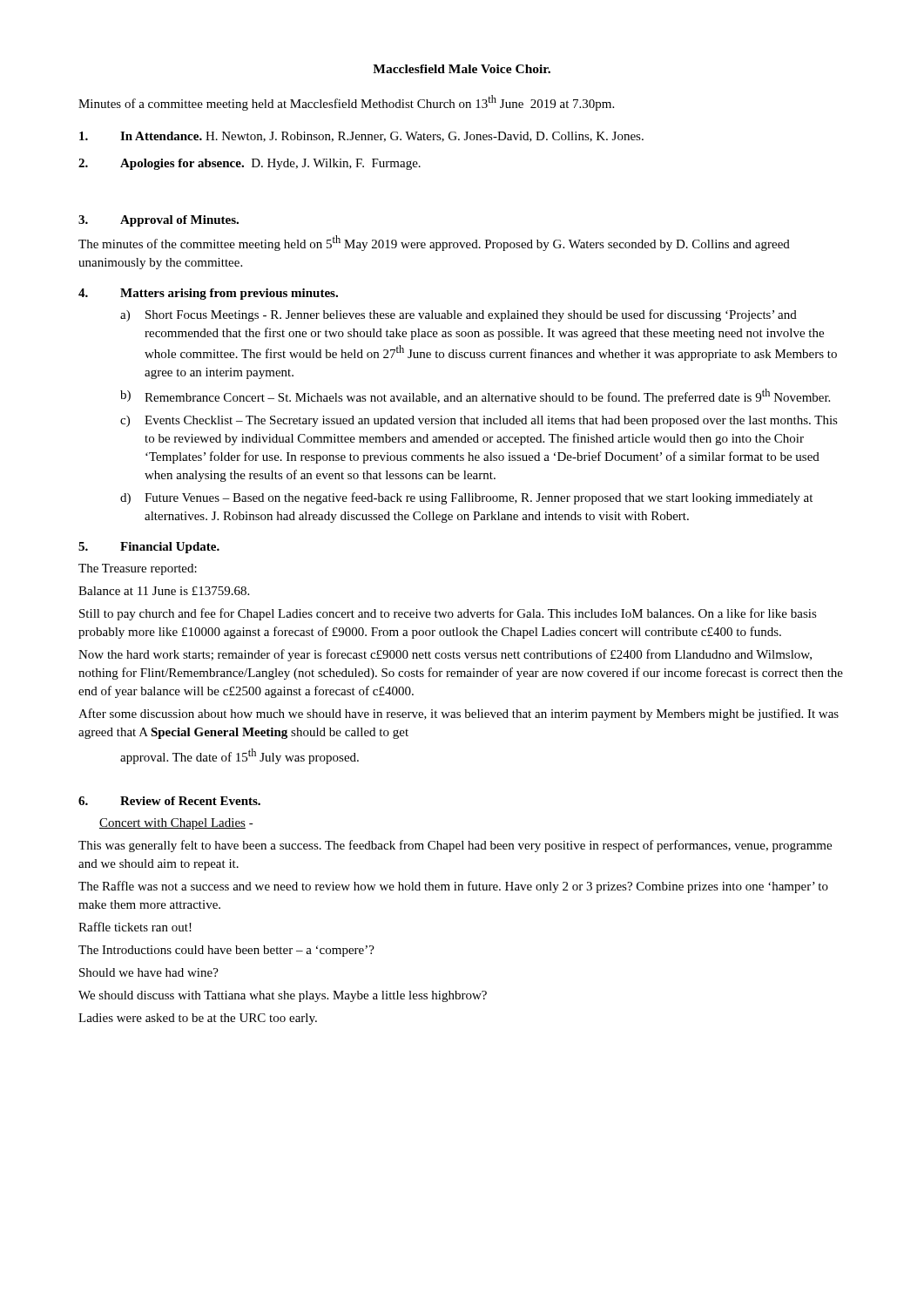Find the text block containing "The Raffle was not a success and"
924x1307 pixels.
pos(453,895)
